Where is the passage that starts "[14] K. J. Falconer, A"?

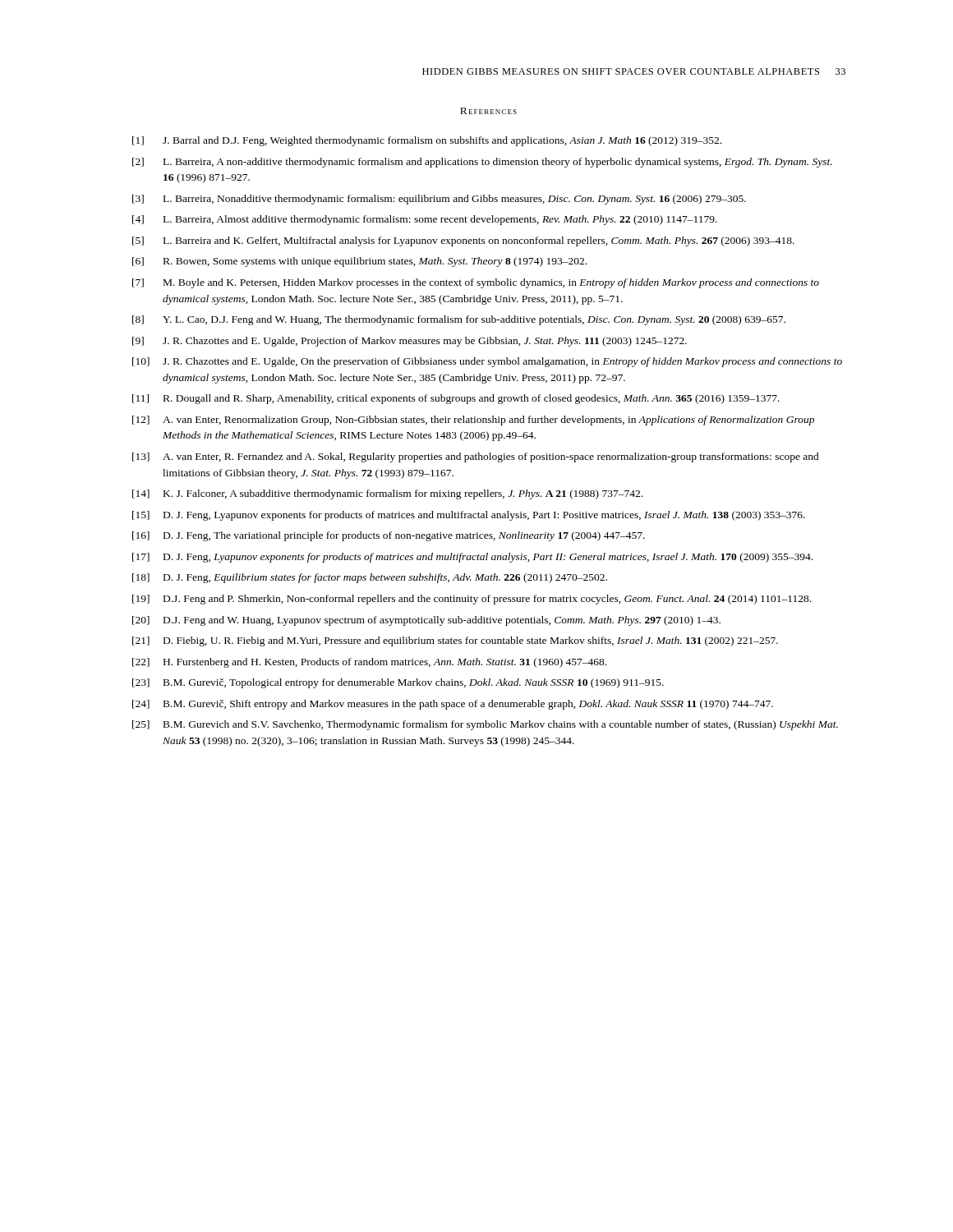[x=489, y=494]
